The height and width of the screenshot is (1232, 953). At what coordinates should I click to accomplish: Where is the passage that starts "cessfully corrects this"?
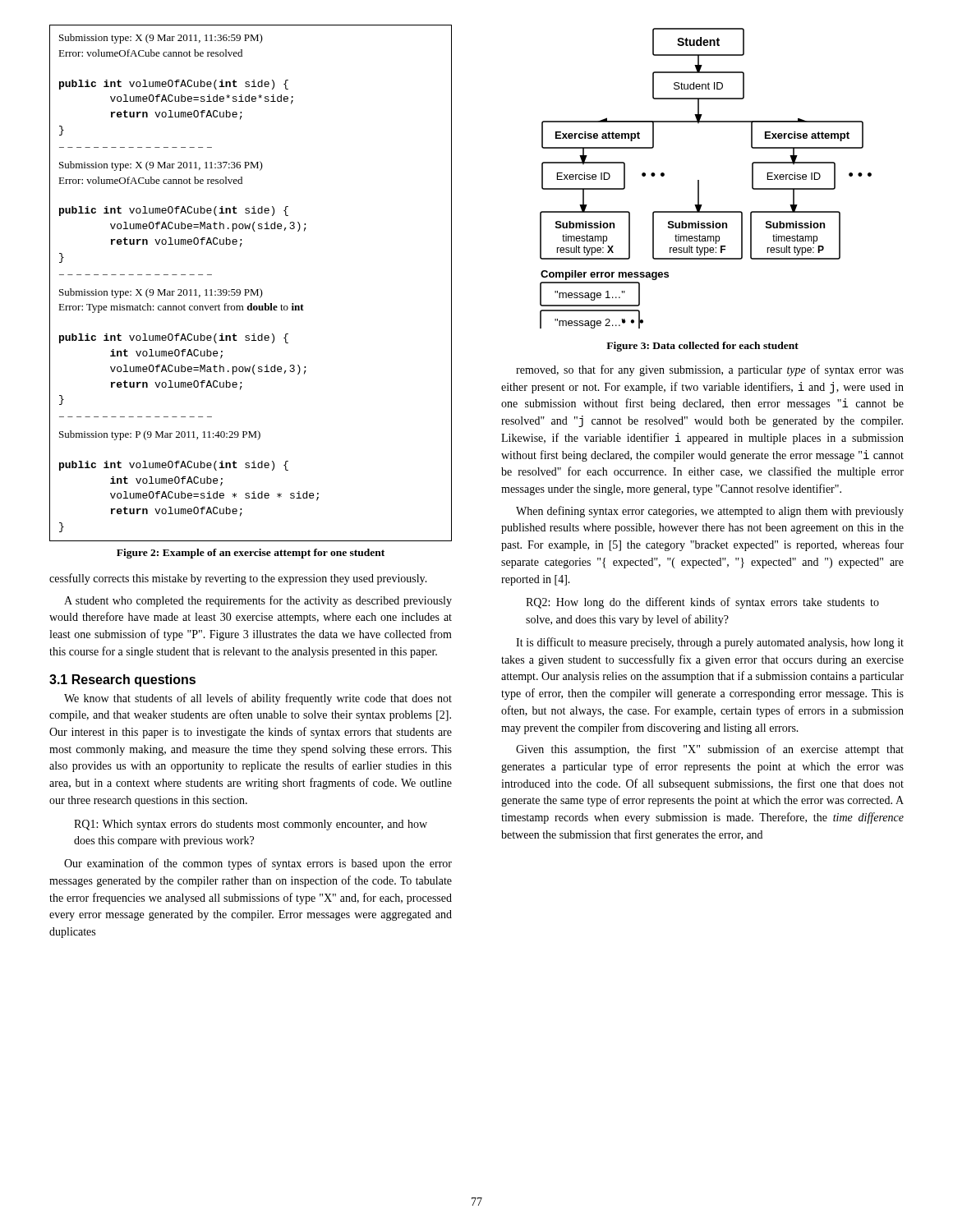coord(251,616)
